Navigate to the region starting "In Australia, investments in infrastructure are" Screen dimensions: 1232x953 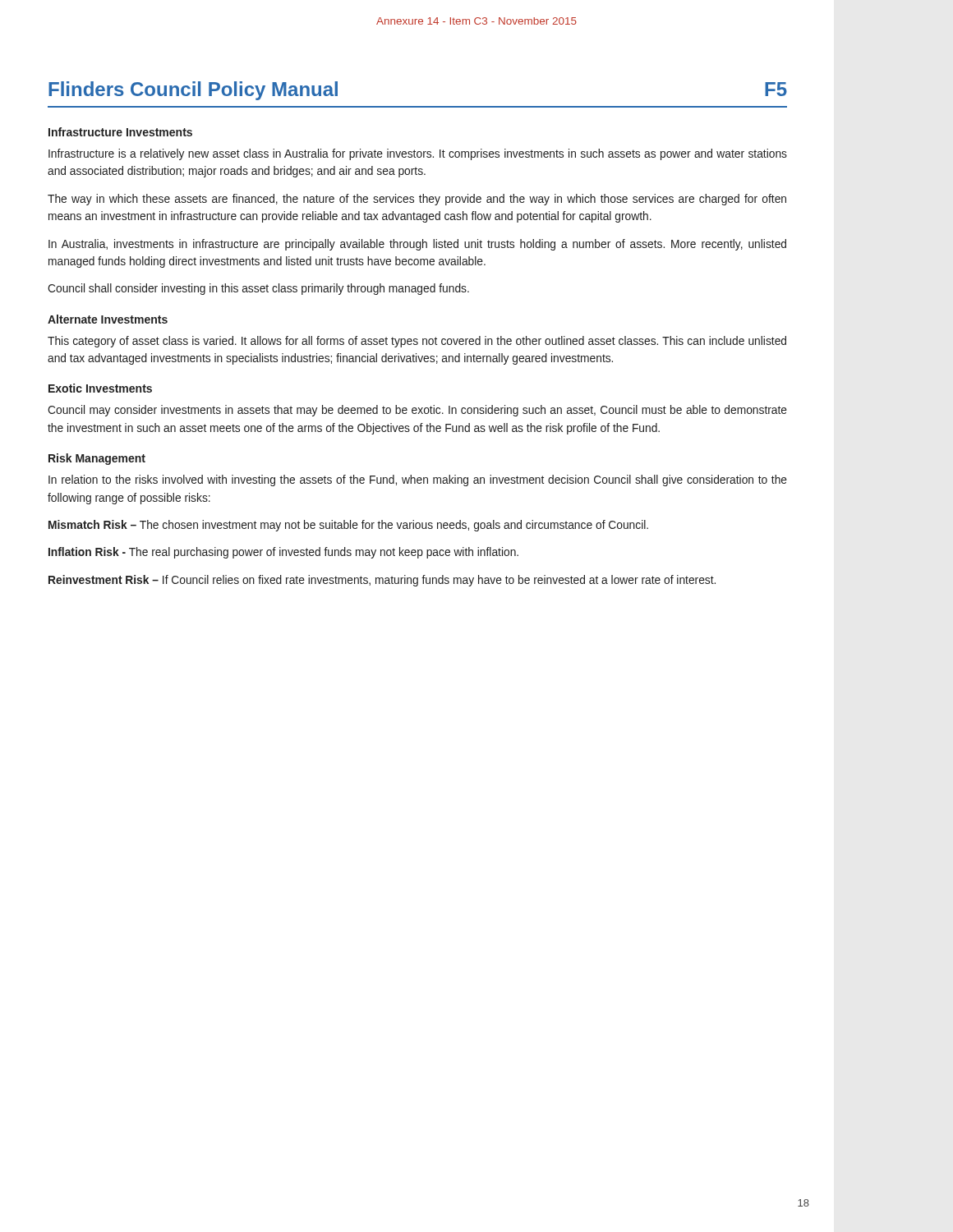pyautogui.click(x=417, y=253)
